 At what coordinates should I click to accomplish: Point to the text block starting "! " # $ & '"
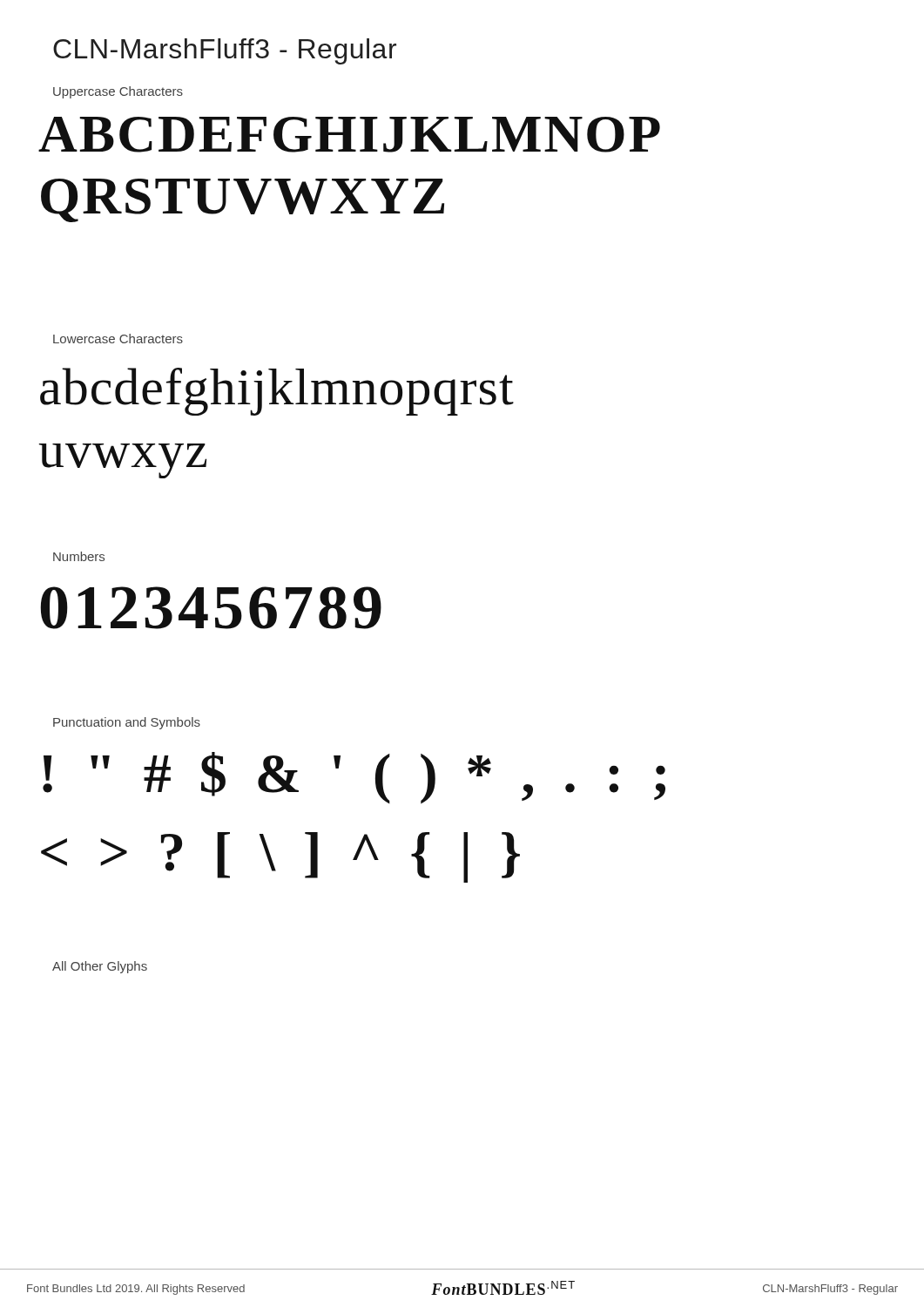pyautogui.click(x=461, y=774)
